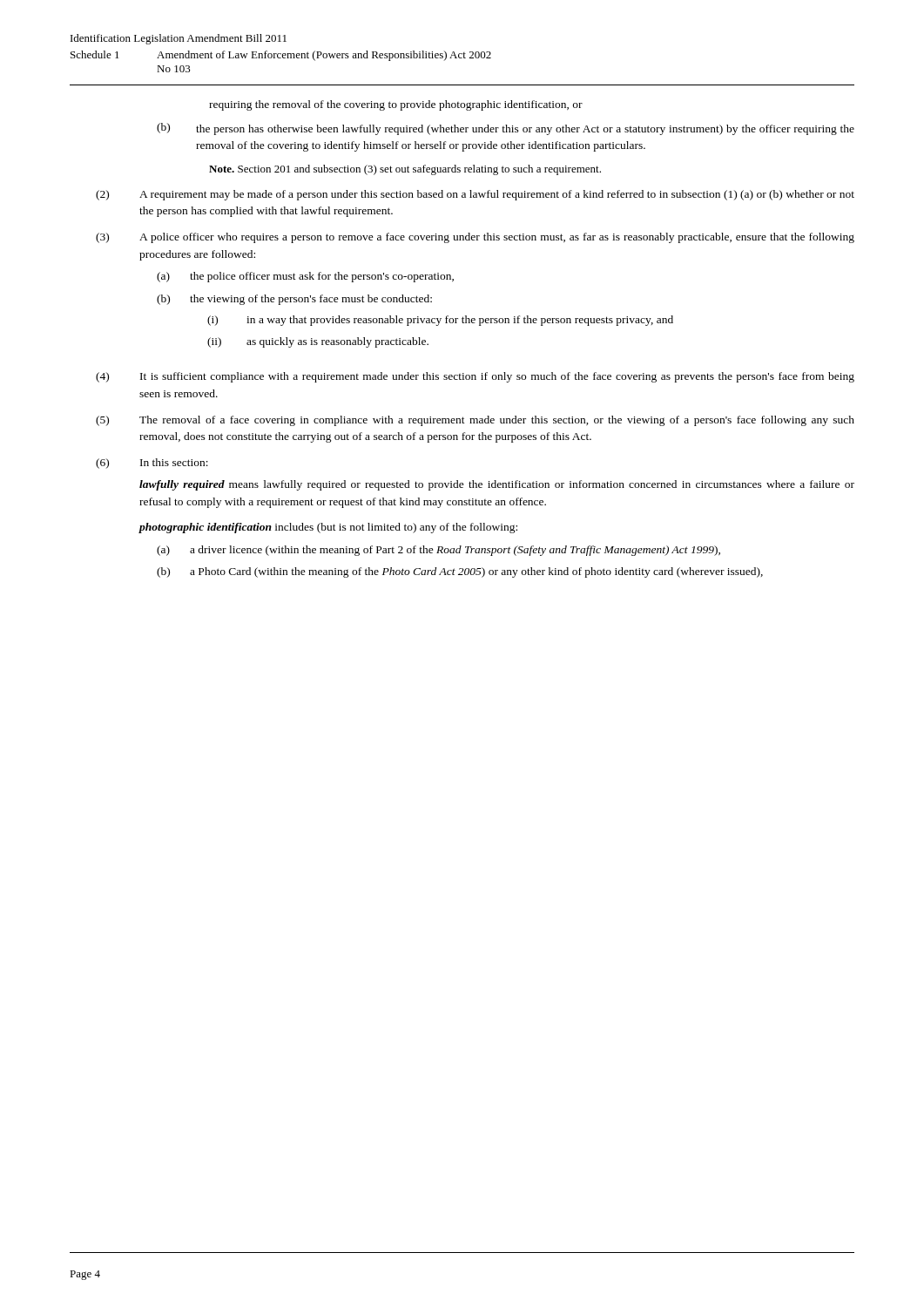Find the block on this page that starts "(6) In this section: lawfully required"
Screen dimensions: 1307x924
point(462,521)
